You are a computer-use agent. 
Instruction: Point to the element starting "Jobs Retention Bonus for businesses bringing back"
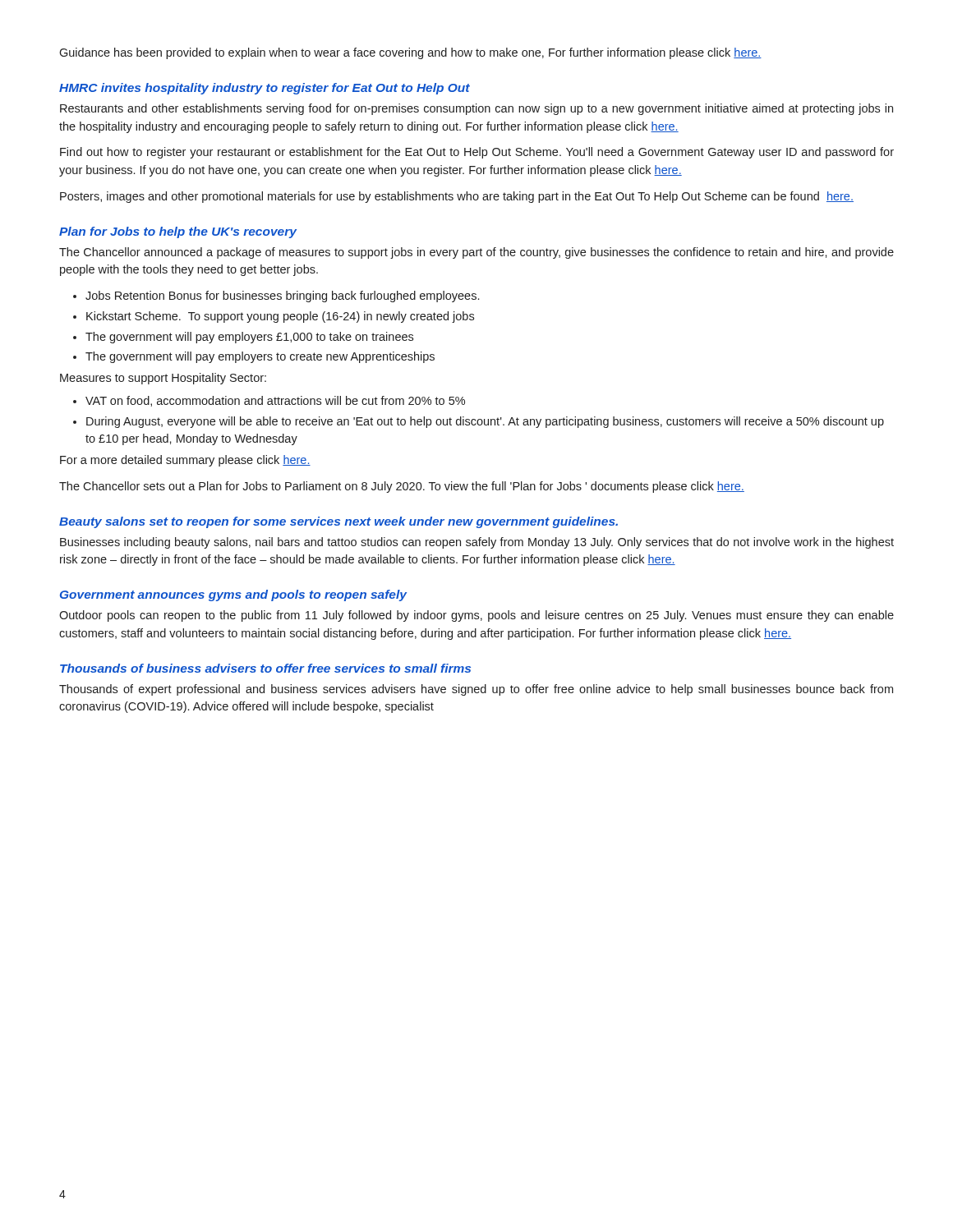click(x=476, y=296)
